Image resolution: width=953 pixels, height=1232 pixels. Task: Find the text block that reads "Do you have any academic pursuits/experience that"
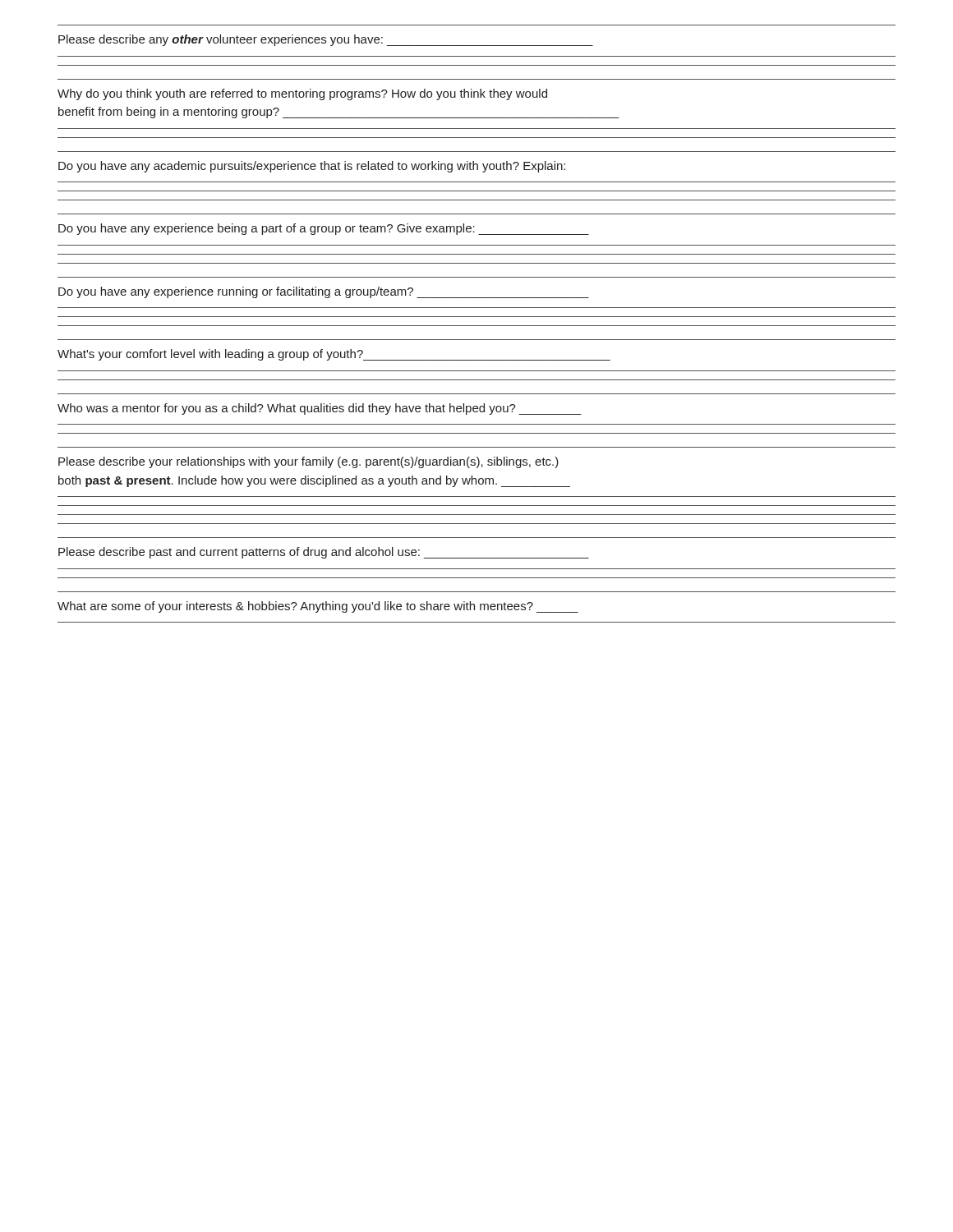pyautogui.click(x=476, y=176)
